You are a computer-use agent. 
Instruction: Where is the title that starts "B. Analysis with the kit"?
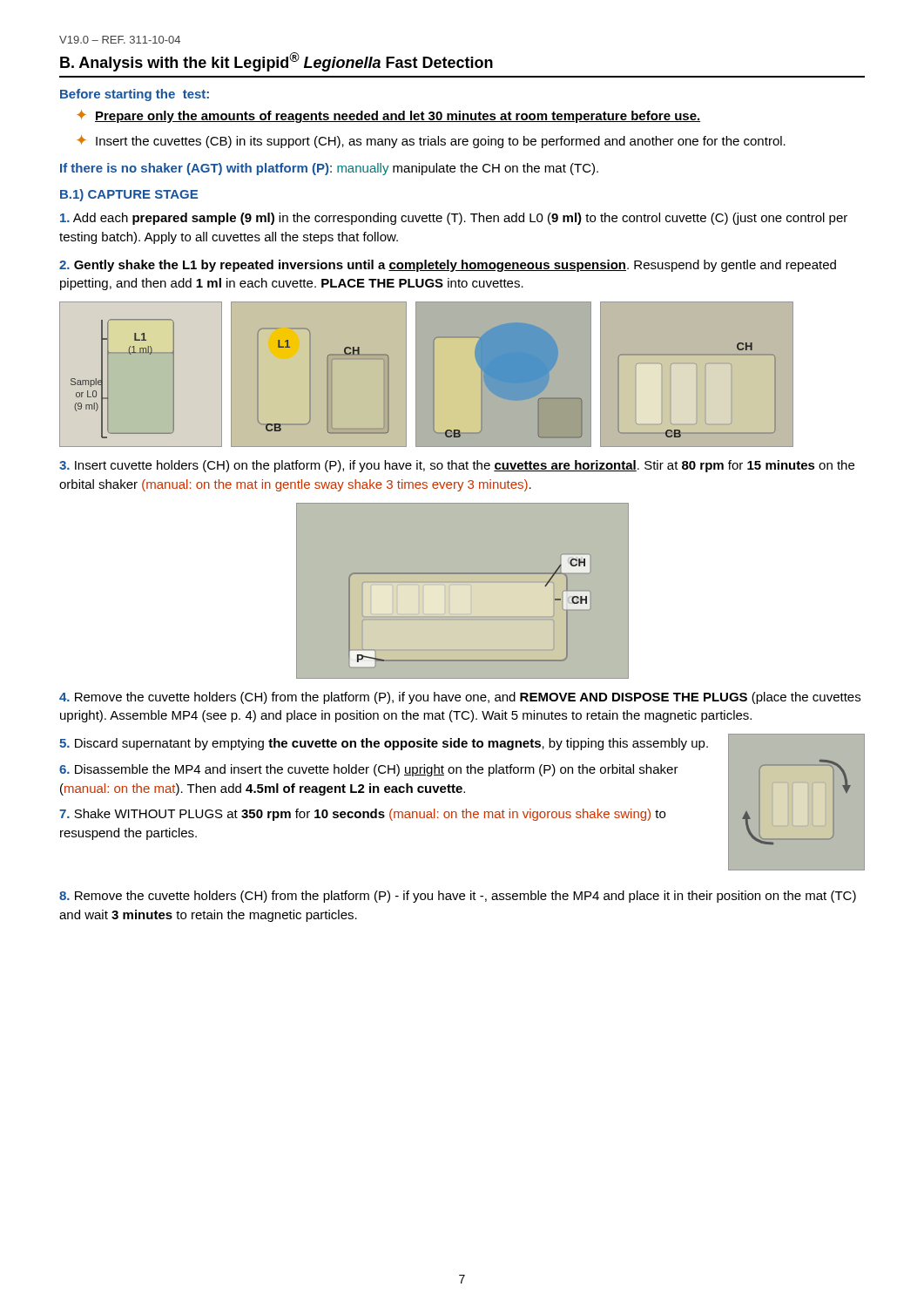(276, 61)
